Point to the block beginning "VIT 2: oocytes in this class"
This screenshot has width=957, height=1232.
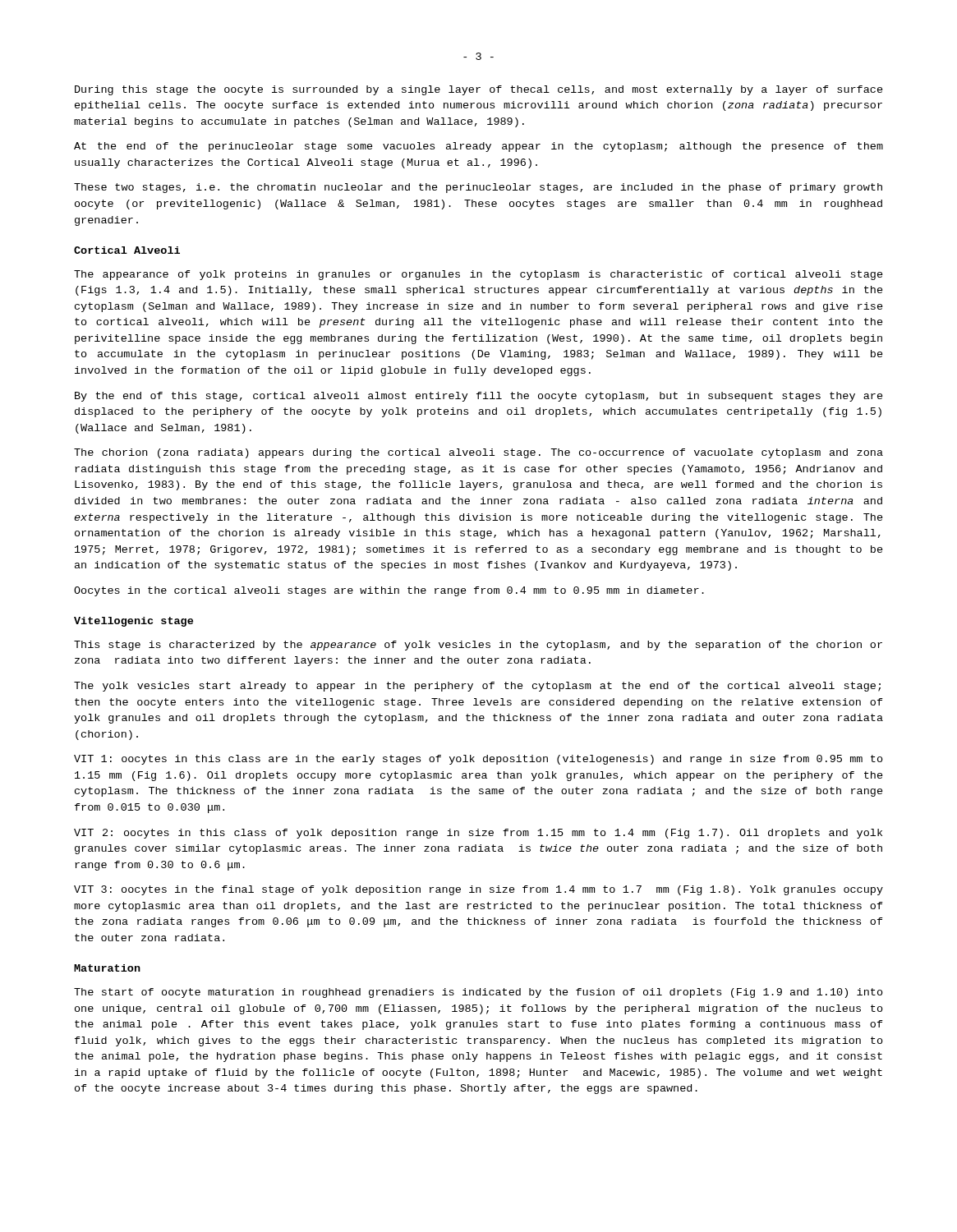pyautogui.click(x=478, y=849)
